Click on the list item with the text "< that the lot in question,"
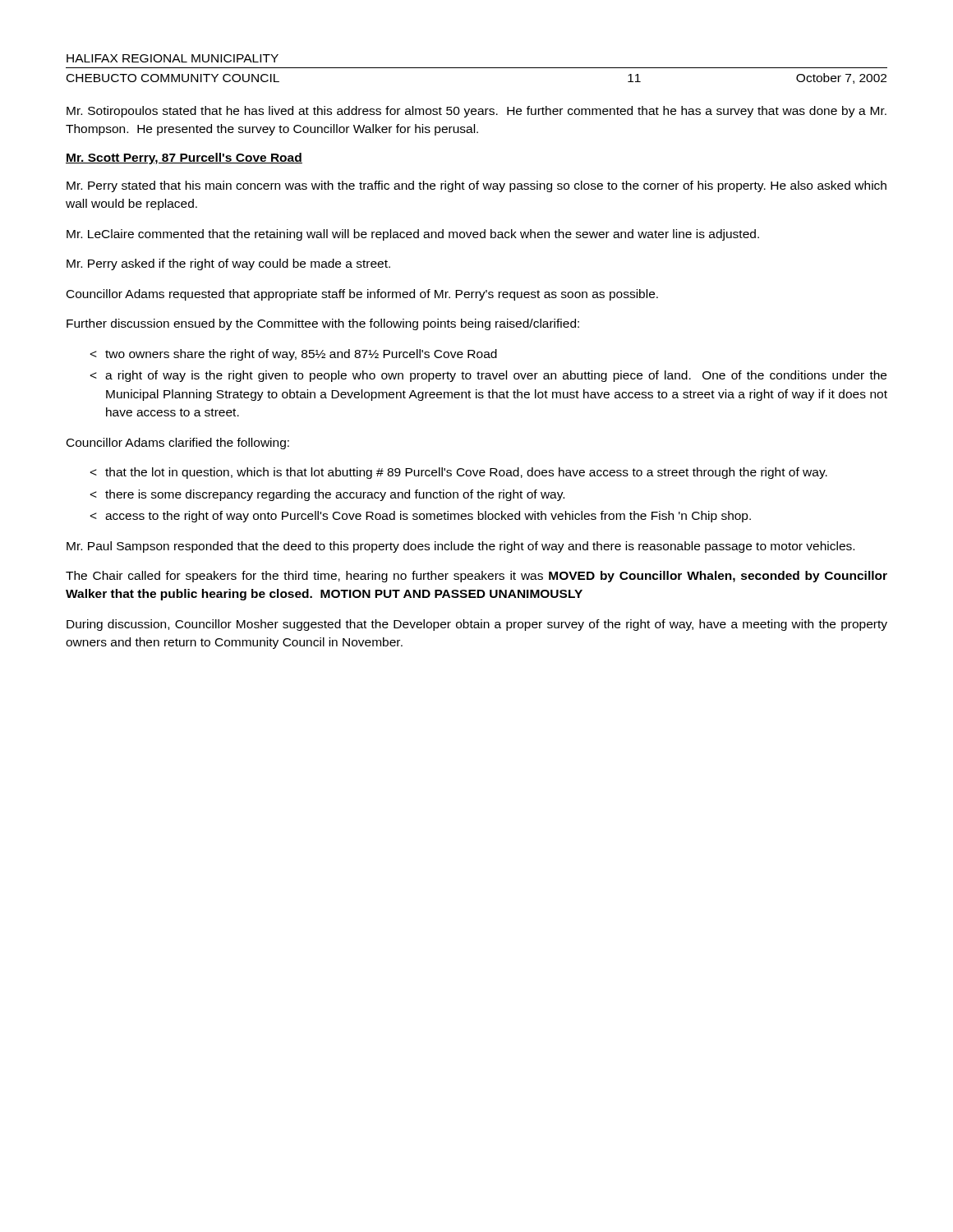This screenshot has height=1232, width=953. pyautogui.click(x=476, y=473)
